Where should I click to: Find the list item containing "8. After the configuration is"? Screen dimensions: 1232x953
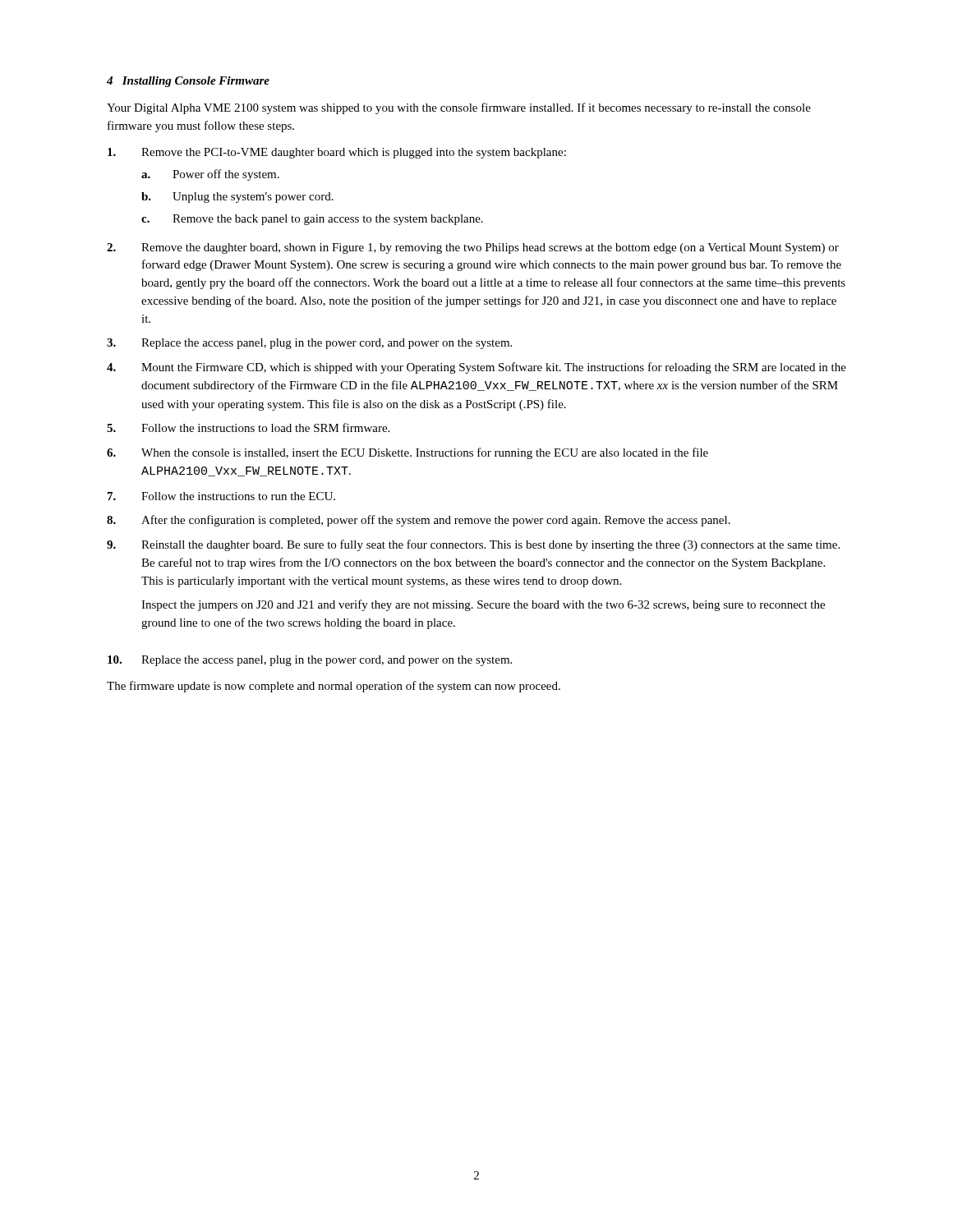476,521
